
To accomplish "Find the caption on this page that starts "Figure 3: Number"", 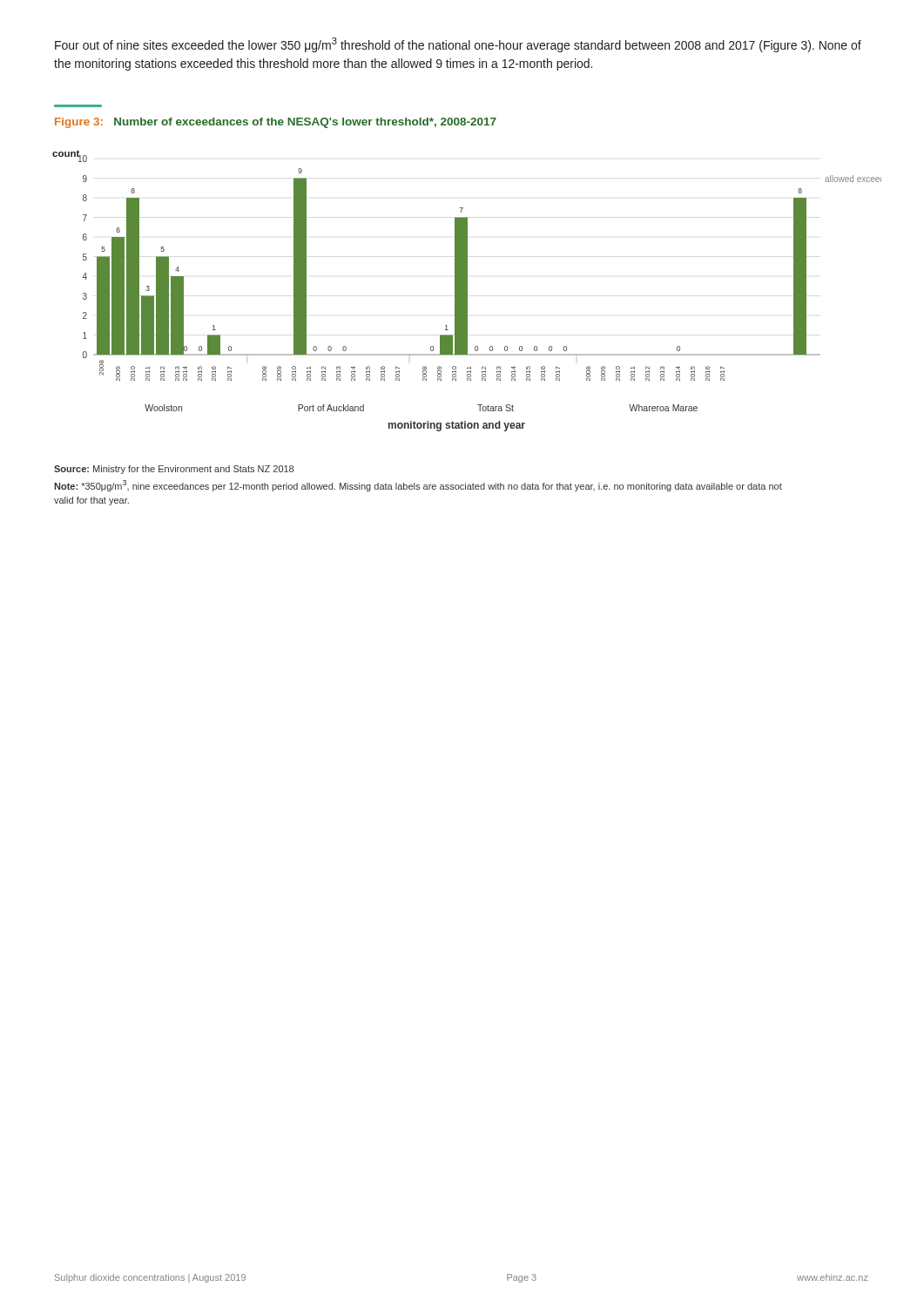I will coord(275,122).
